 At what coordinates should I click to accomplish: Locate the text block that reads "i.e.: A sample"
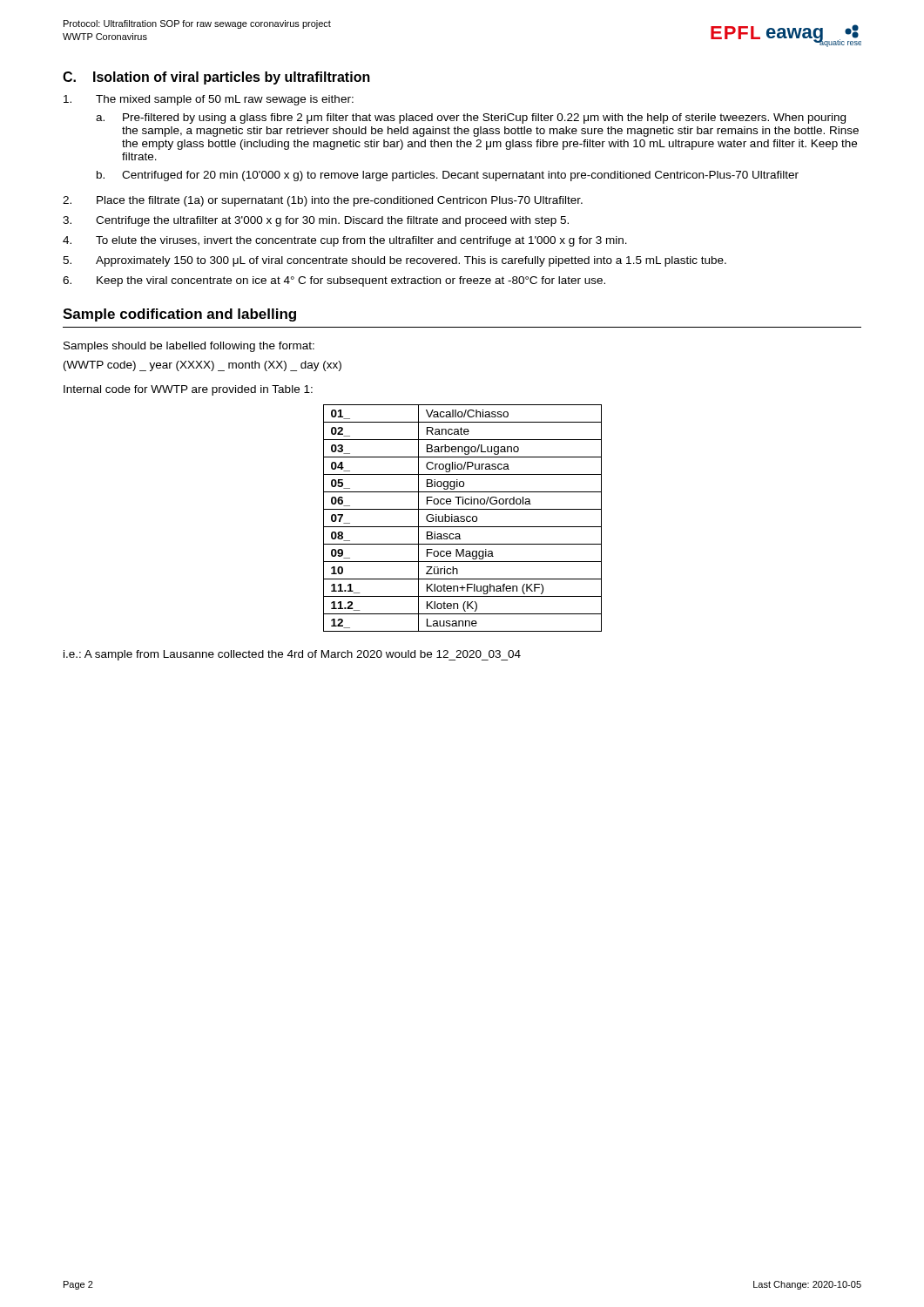coord(292,654)
